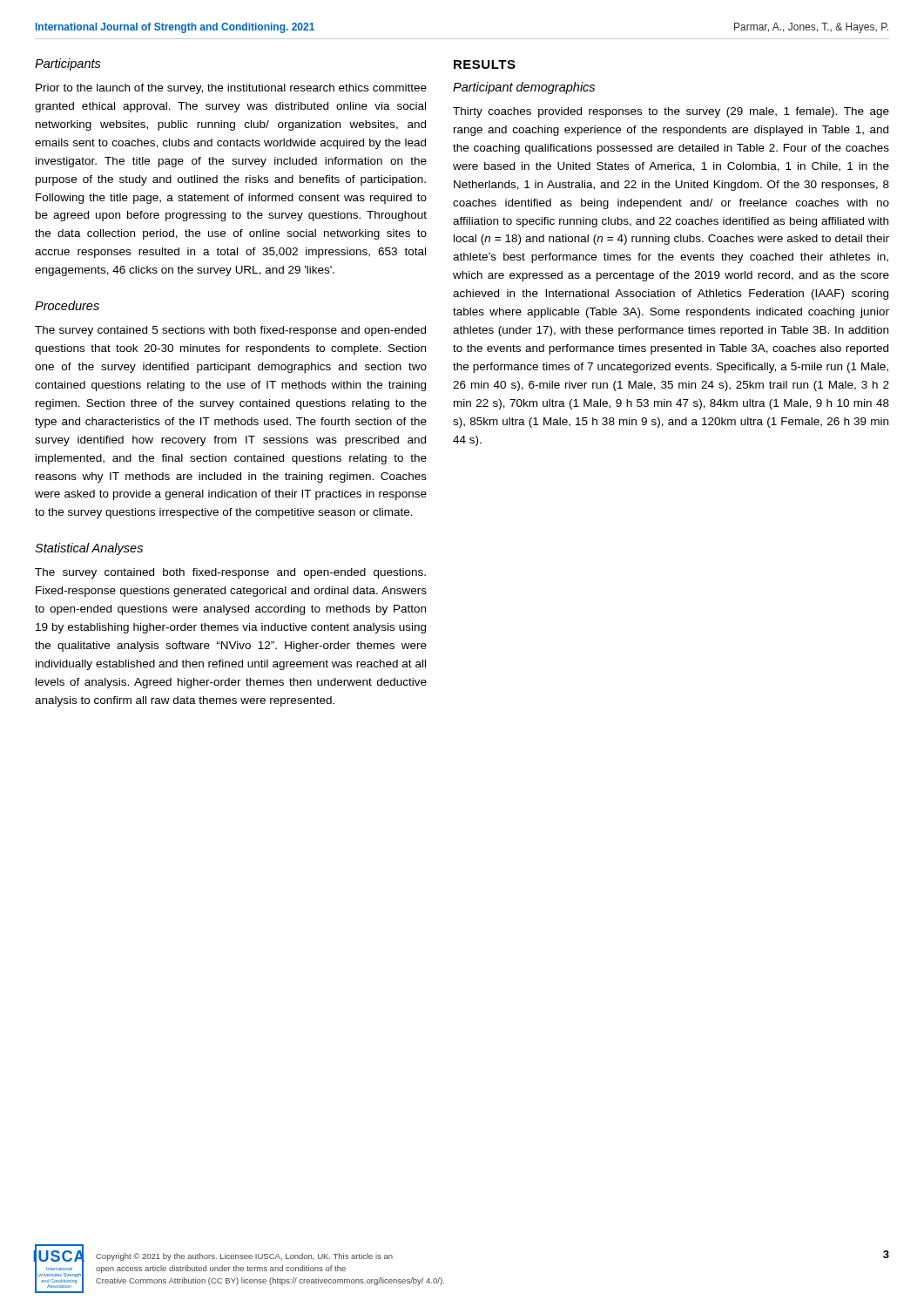924x1307 pixels.
Task: Click where it says "Participant demographics"
Action: [524, 88]
